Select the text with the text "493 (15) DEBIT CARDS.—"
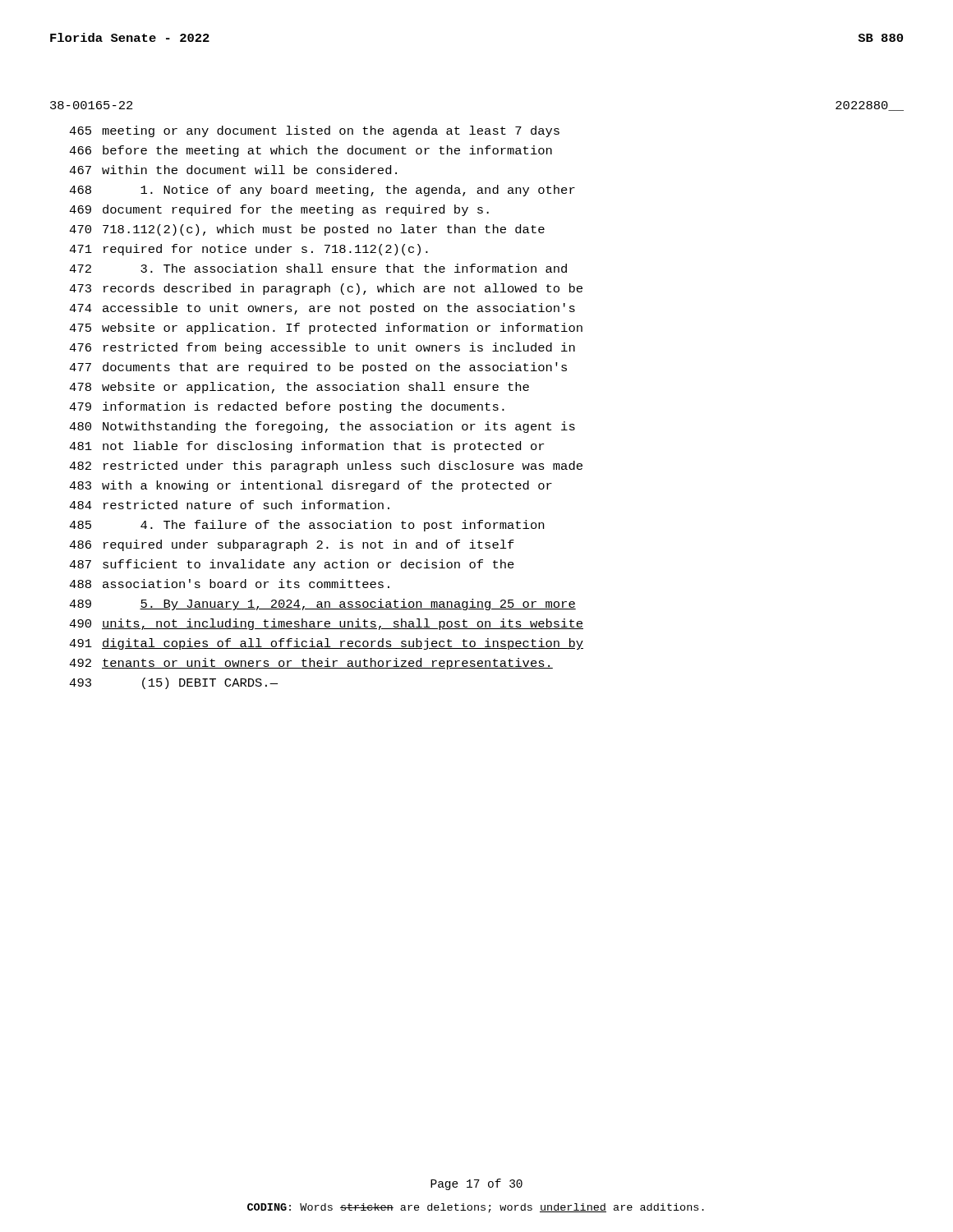This screenshot has width=953, height=1232. [x=80, y=683]
